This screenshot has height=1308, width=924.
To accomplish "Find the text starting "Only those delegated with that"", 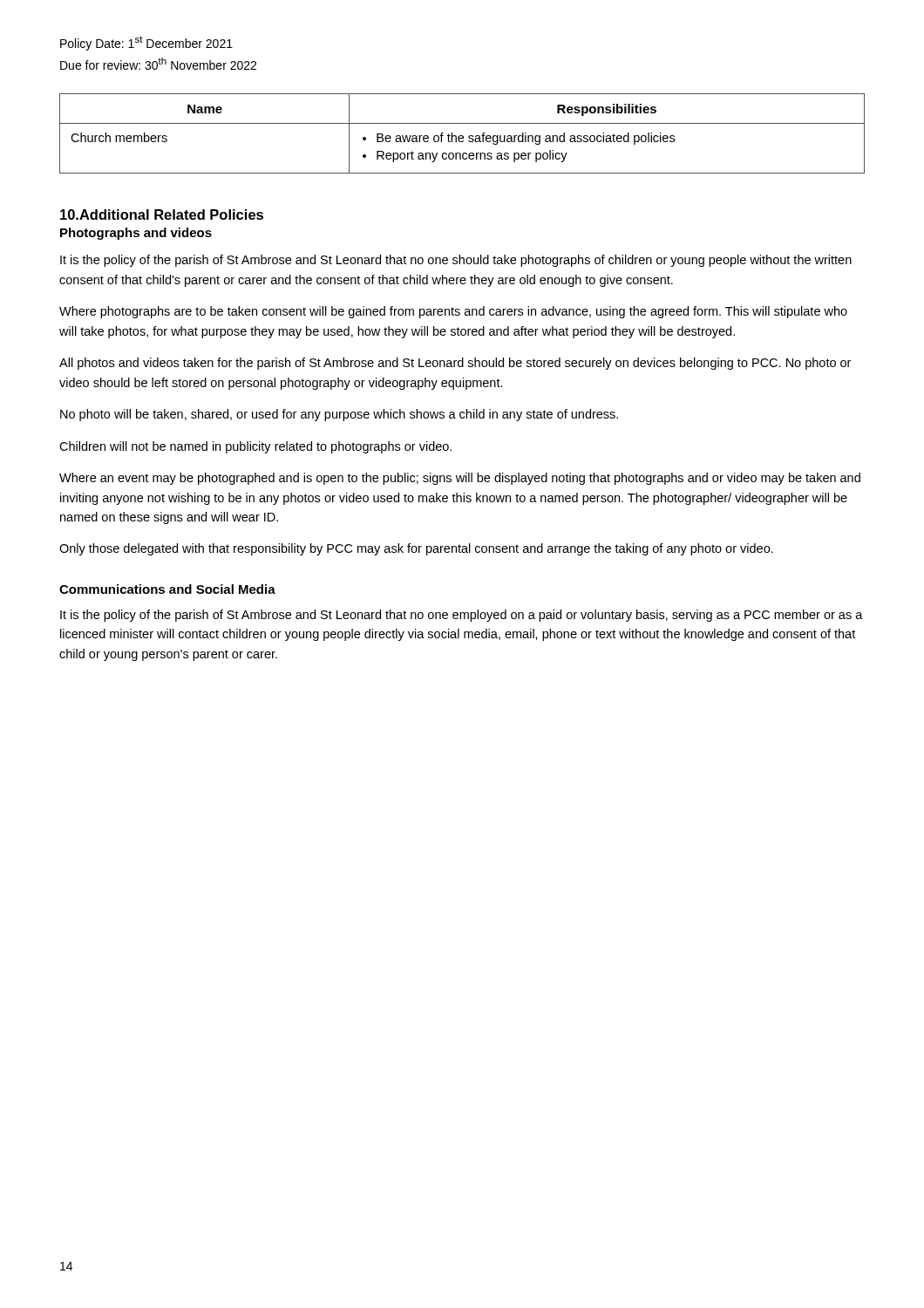I will tap(417, 549).
